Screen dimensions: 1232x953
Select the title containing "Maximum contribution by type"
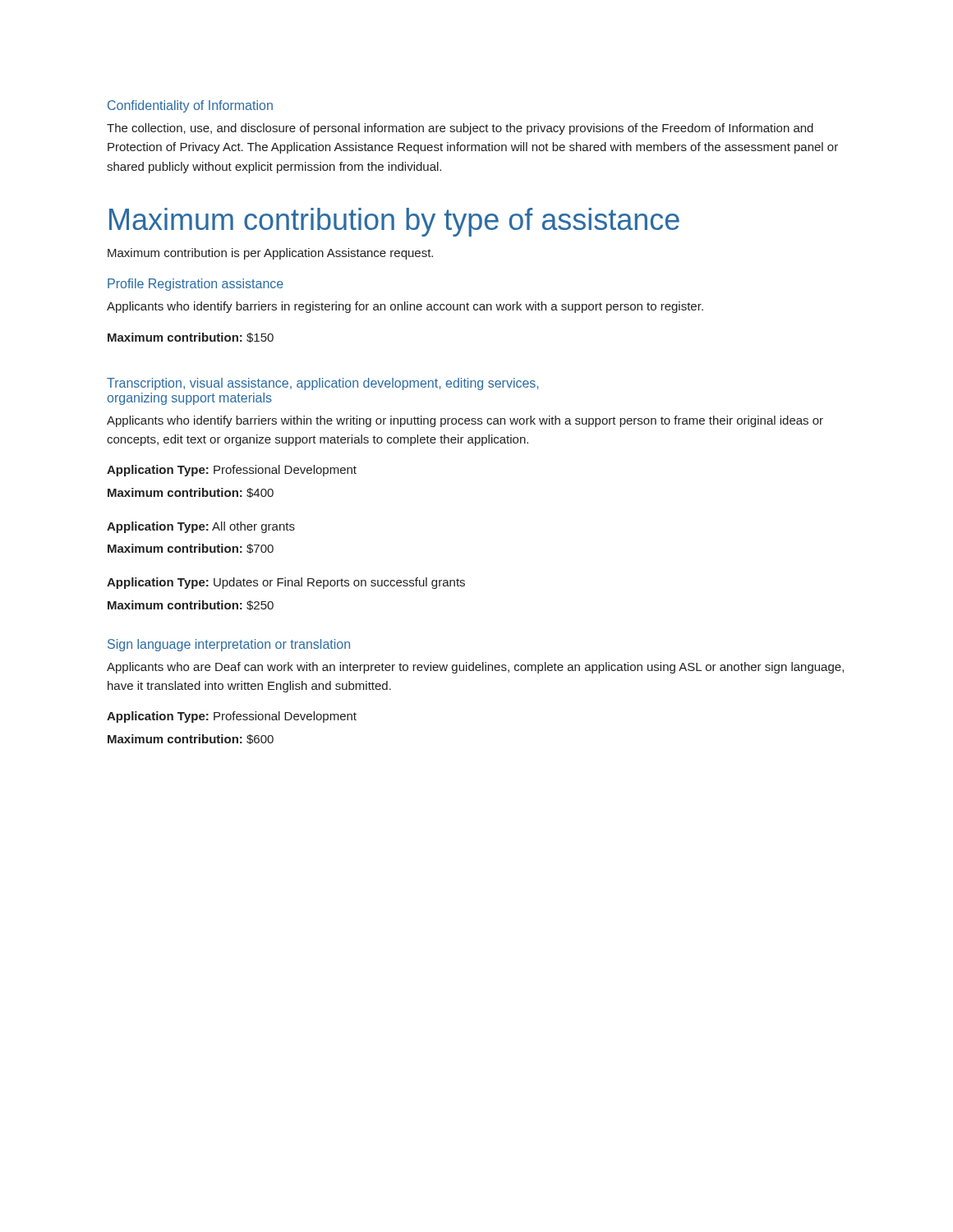click(476, 220)
